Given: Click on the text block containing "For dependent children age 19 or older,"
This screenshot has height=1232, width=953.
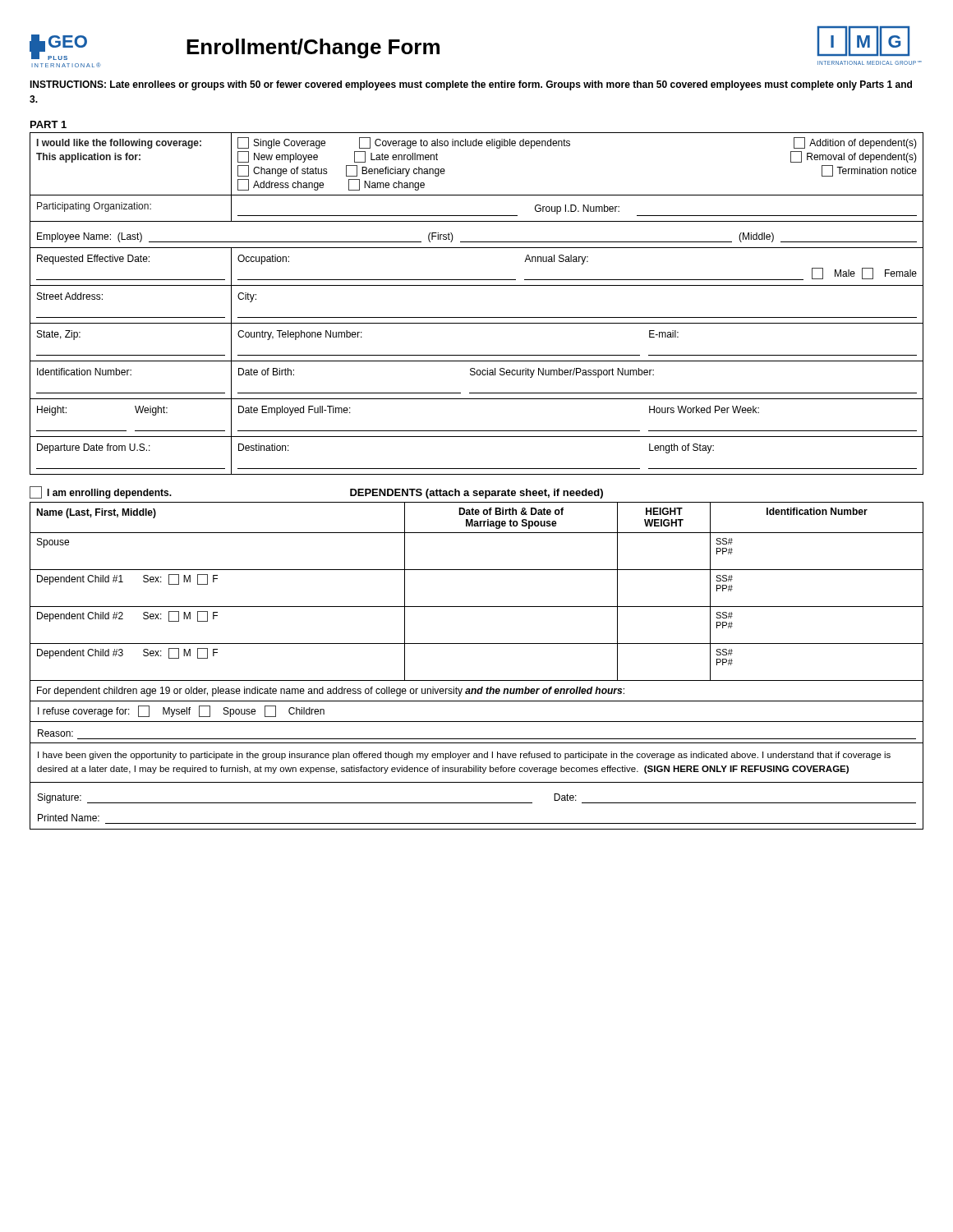Looking at the screenshot, I should (331, 691).
